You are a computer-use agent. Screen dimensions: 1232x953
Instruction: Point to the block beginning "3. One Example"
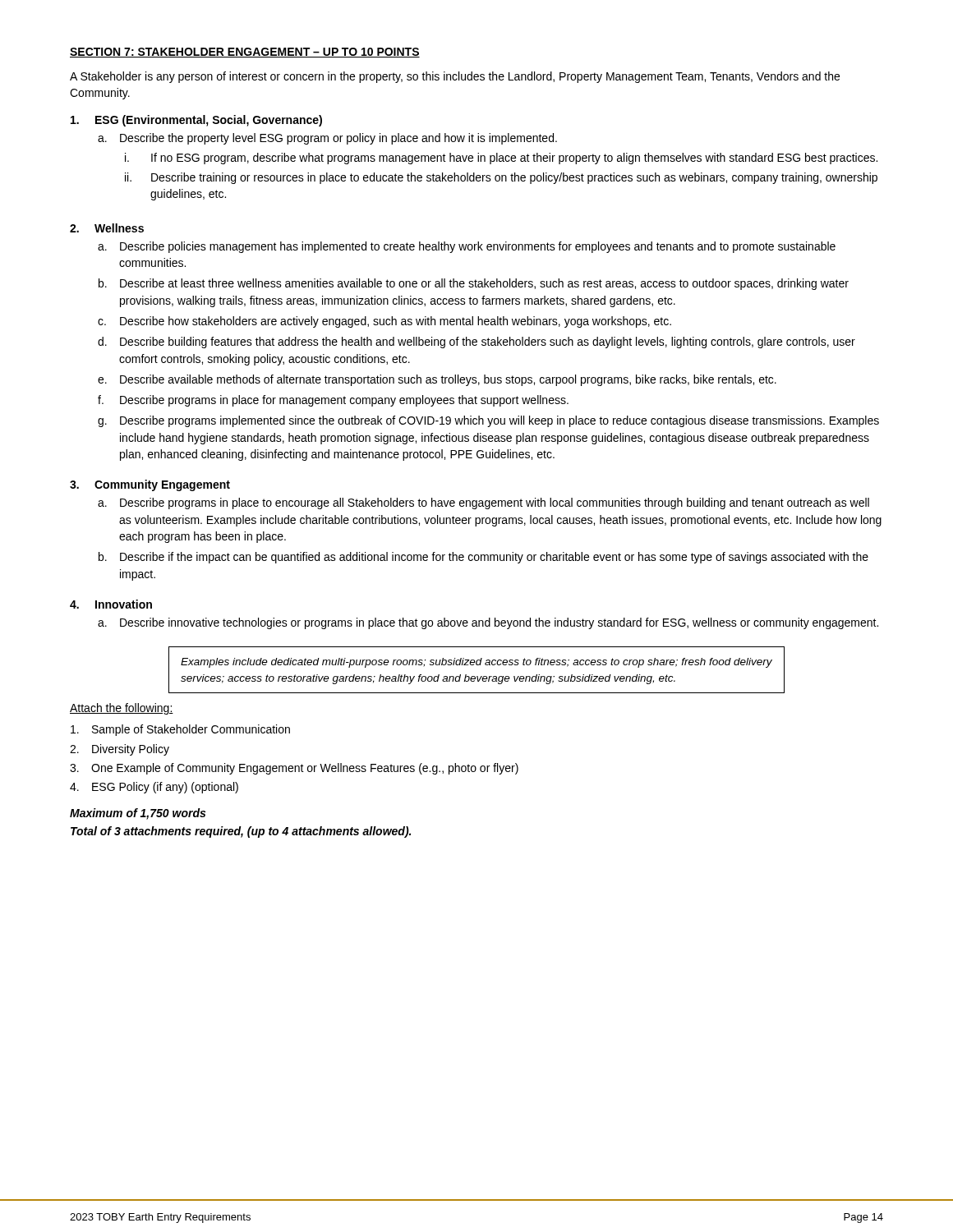pyautogui.click(x=294, y=768)
